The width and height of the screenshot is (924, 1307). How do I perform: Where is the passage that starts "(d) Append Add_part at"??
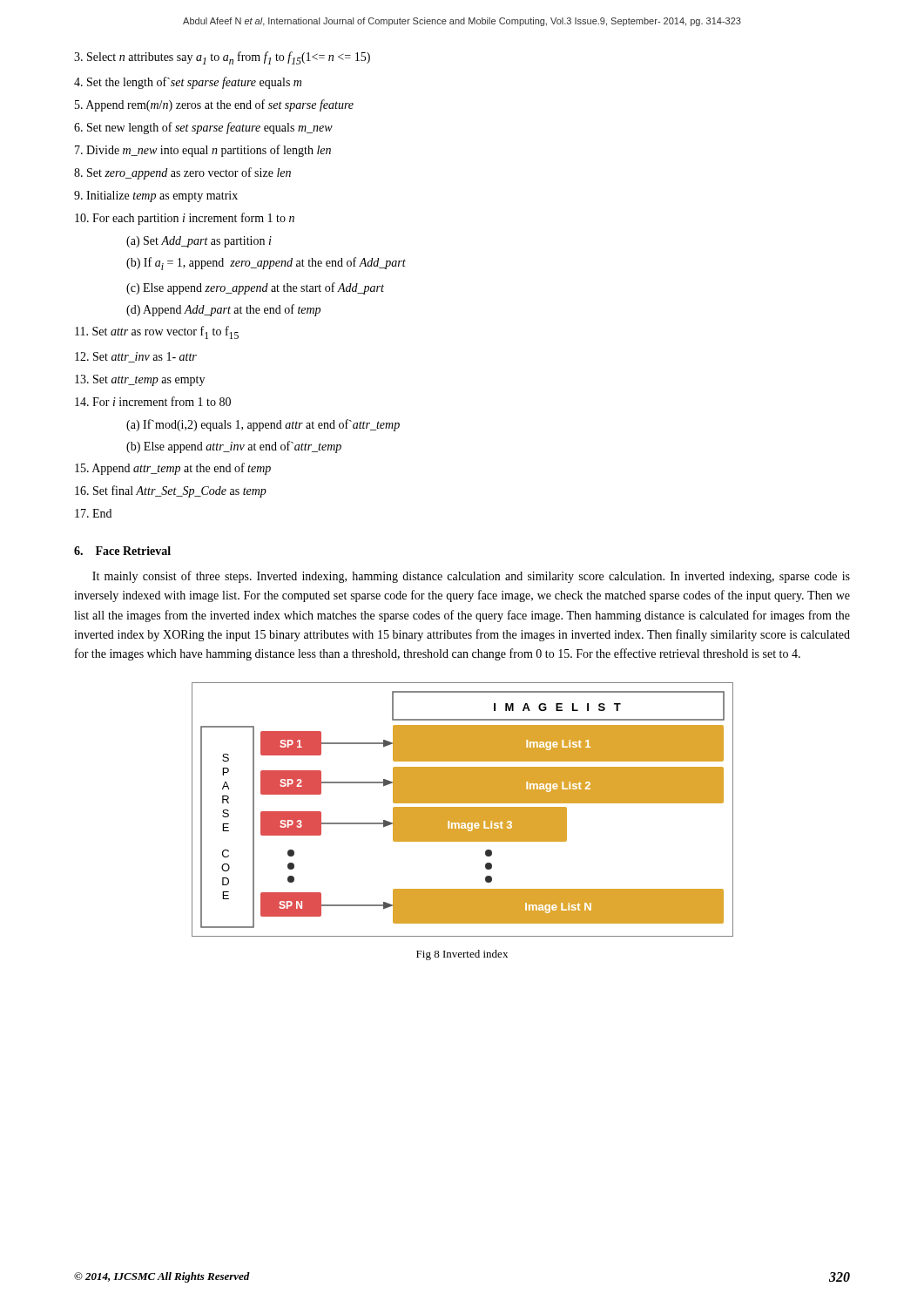(x=224, y=309)
